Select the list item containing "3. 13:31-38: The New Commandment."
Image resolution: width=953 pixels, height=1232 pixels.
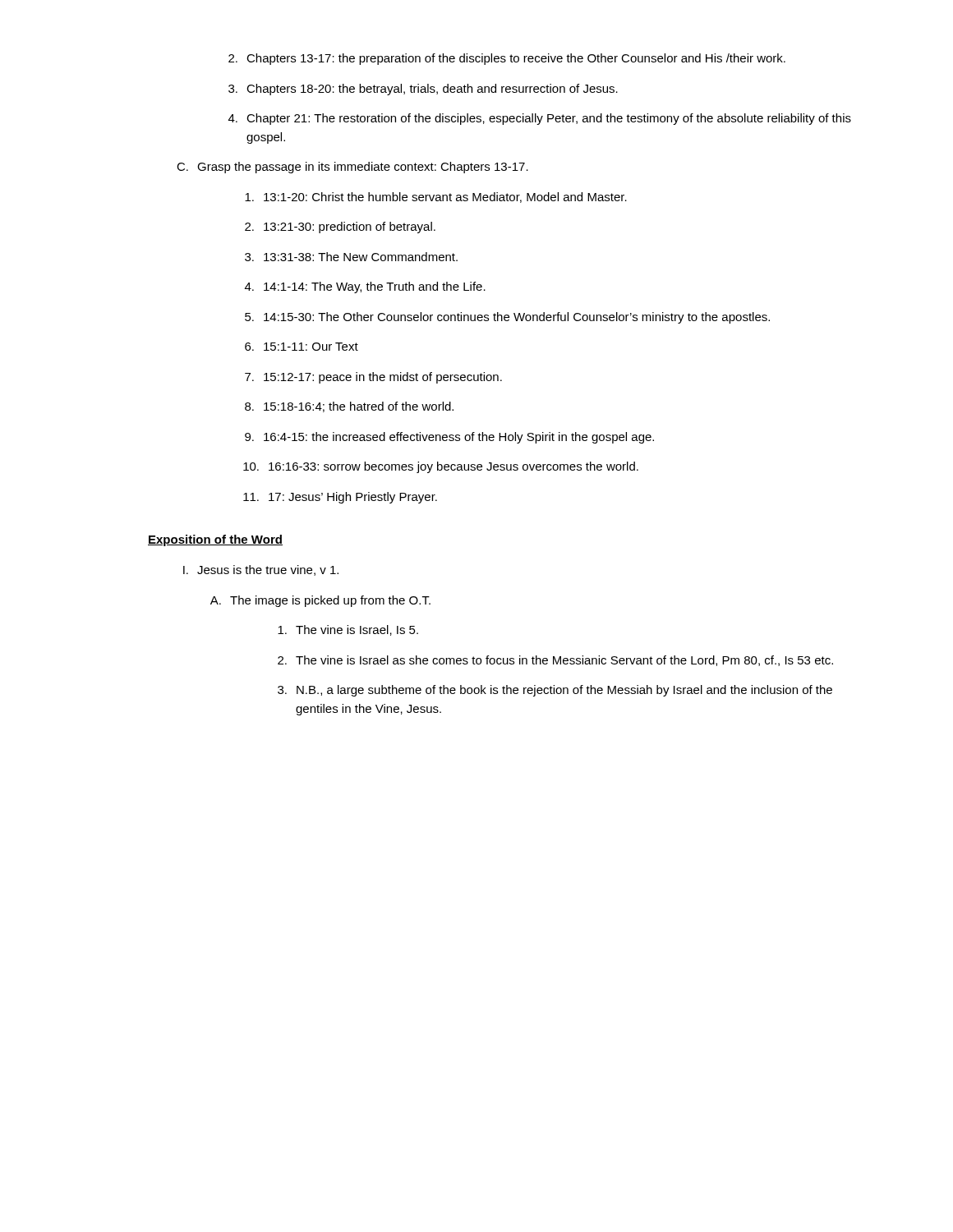(351, 257)
